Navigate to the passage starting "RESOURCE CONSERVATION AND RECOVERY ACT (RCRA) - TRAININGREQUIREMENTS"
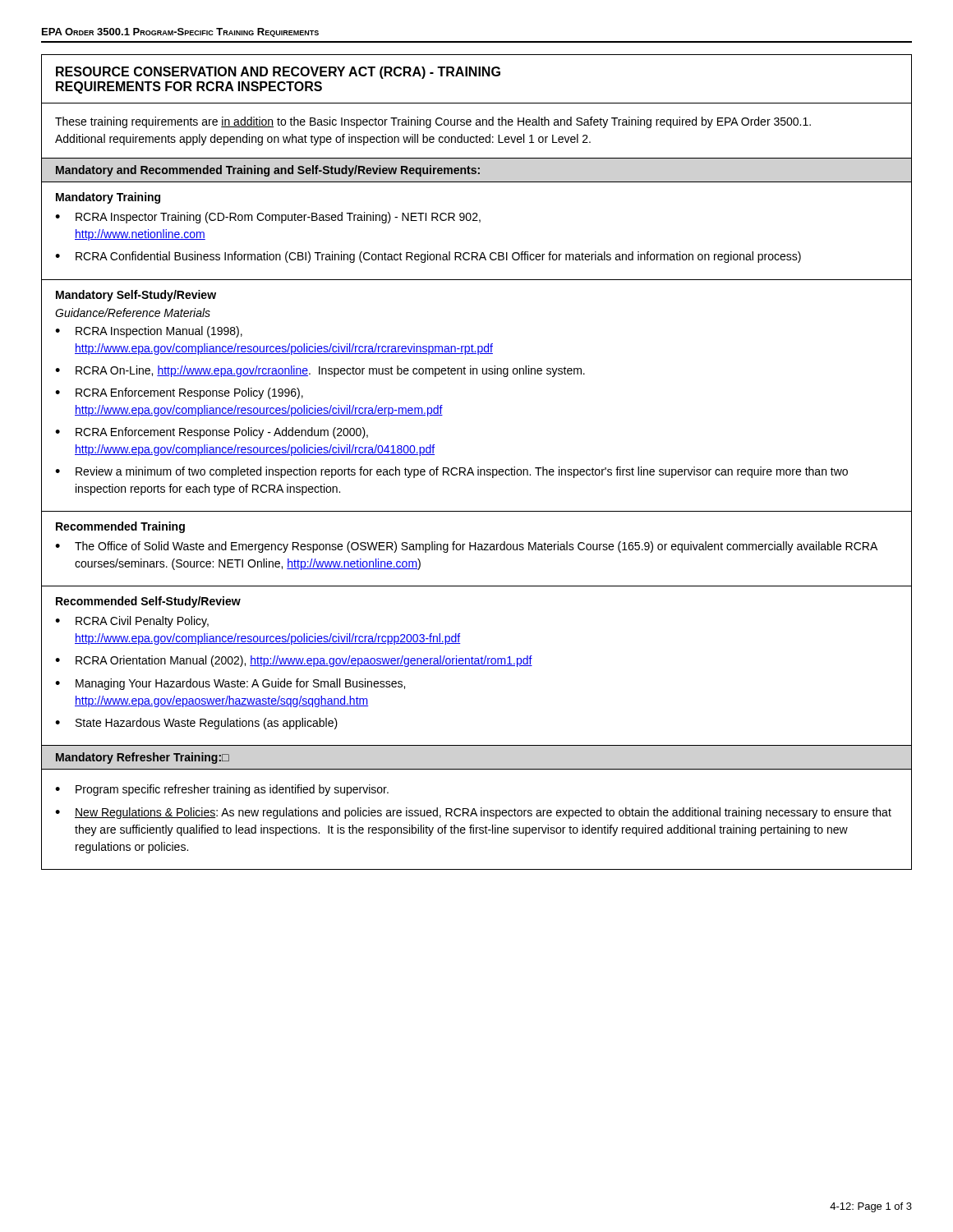953x1232 pixels. click(476, 80)
